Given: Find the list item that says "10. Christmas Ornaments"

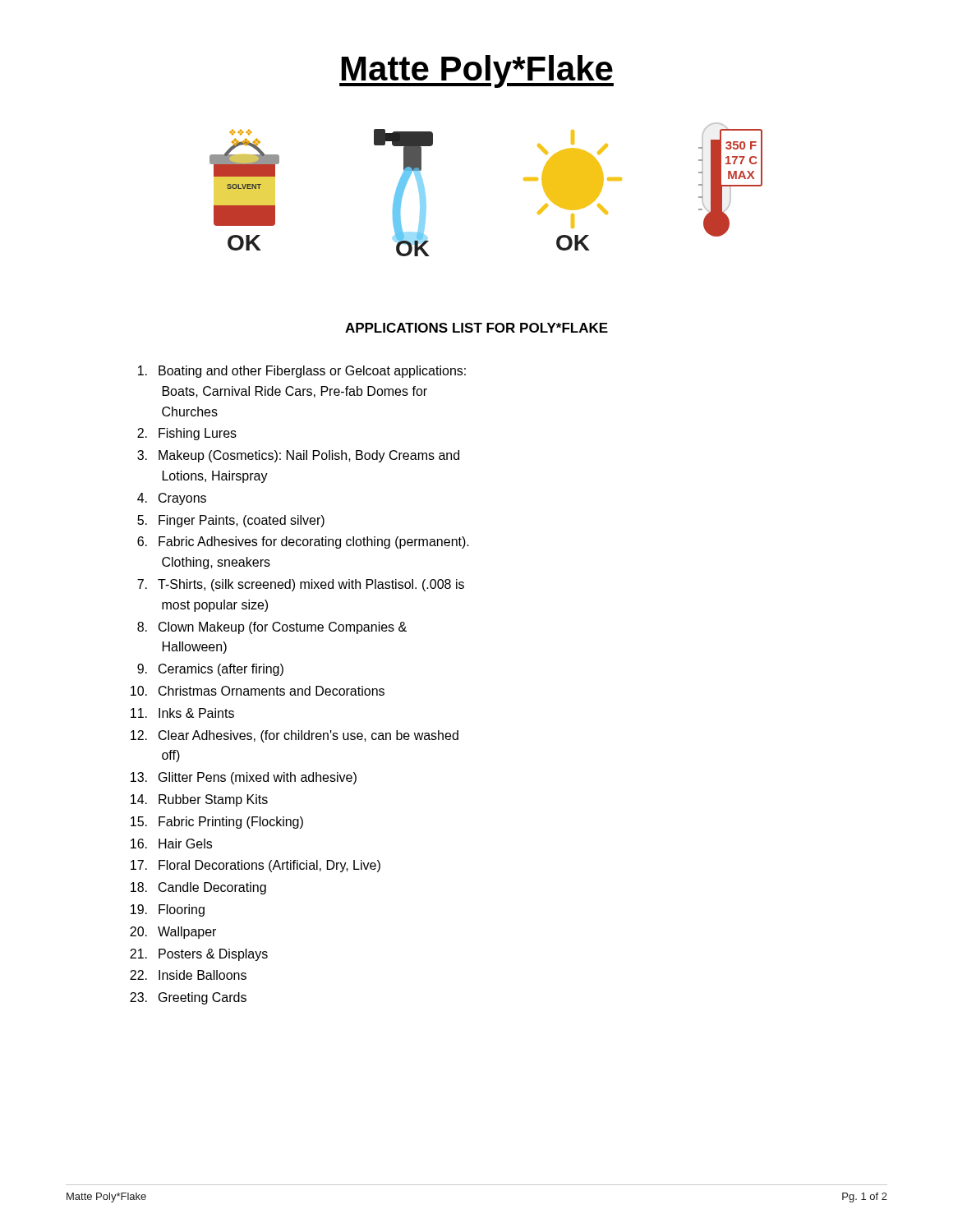Looking at the screenshot, I should (x=258, y=691).
